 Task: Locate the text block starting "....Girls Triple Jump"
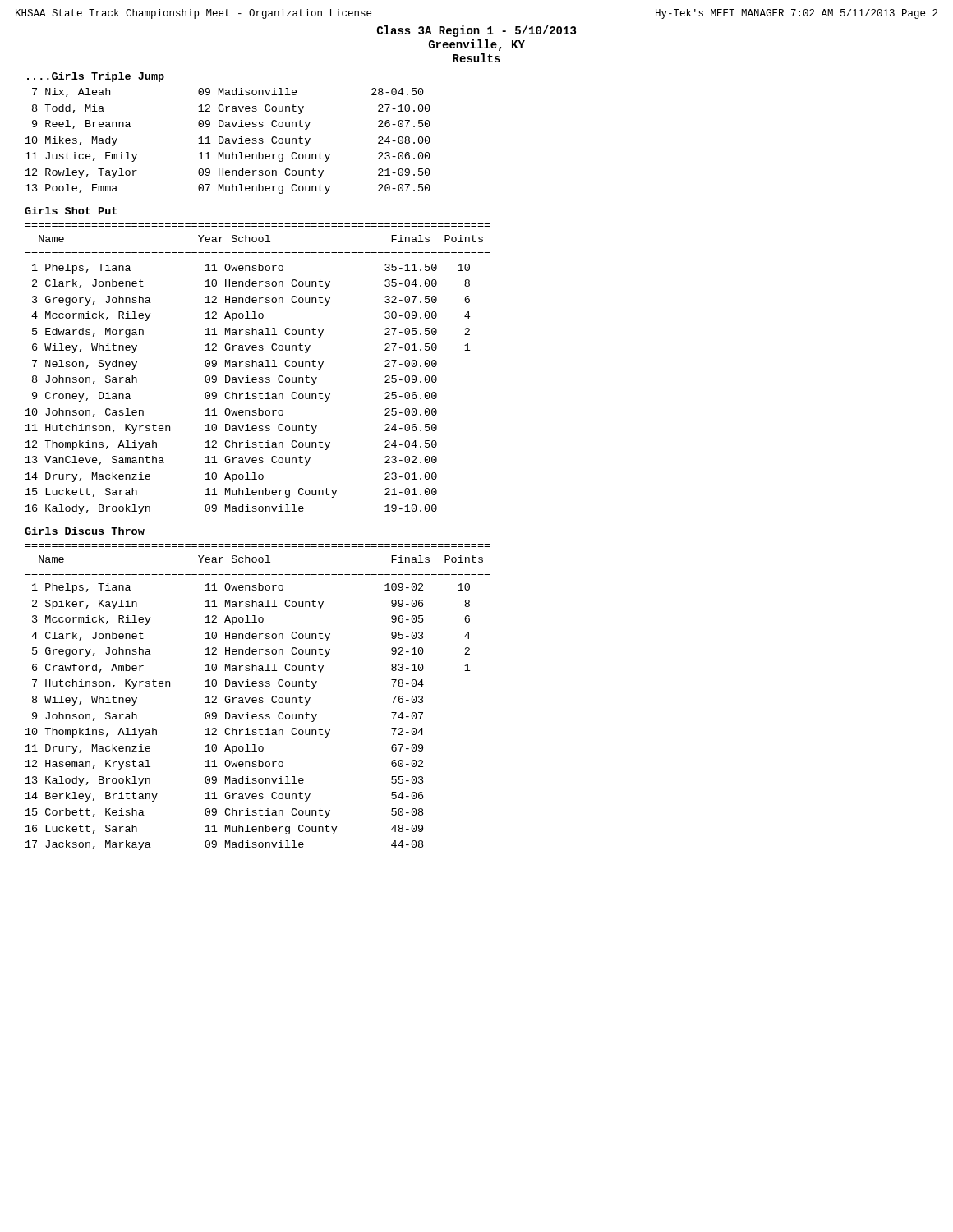tap(95, 77)
